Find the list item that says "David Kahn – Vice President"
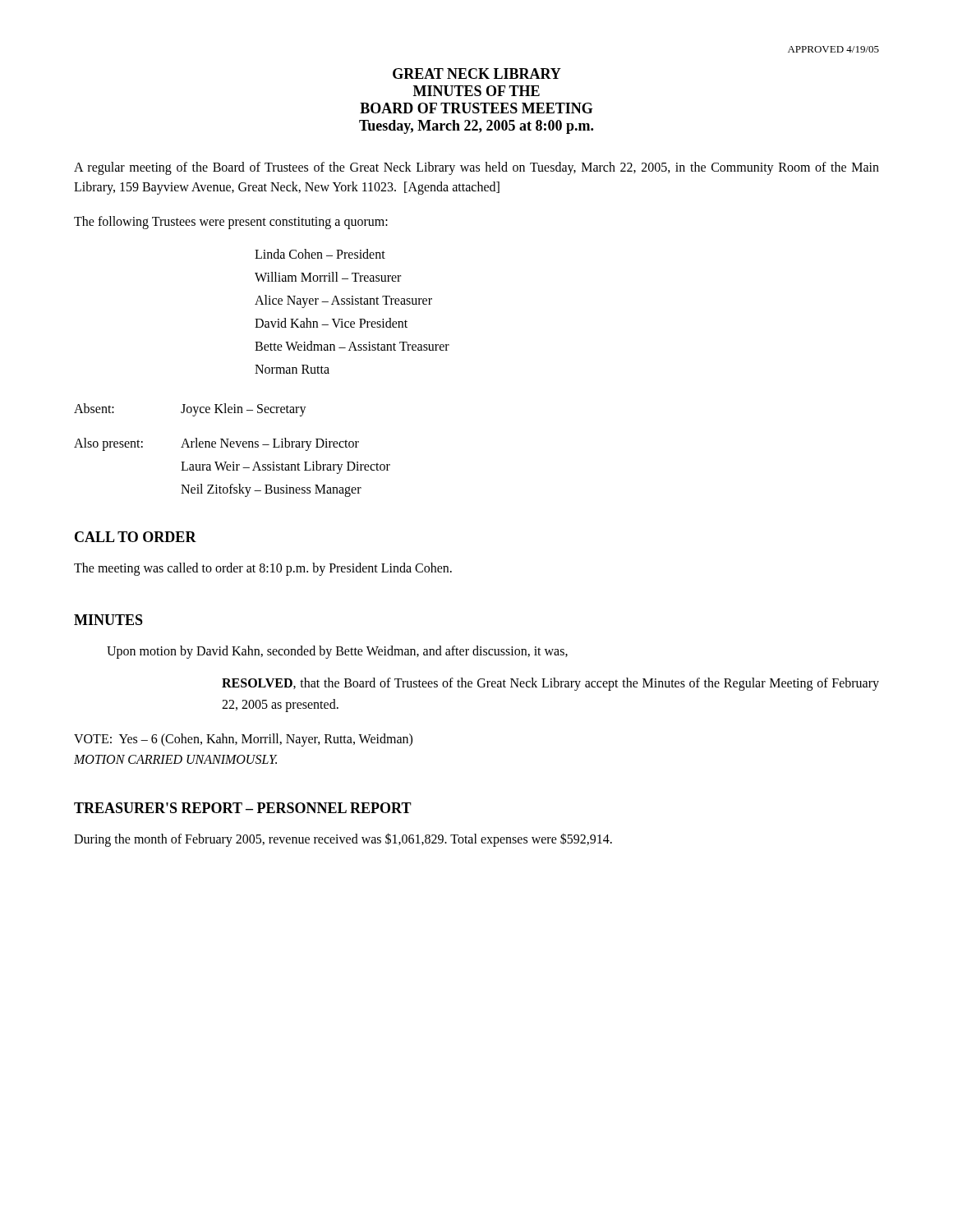Image resolution: width=953 pixels, height=1232 pixels. 331,323
